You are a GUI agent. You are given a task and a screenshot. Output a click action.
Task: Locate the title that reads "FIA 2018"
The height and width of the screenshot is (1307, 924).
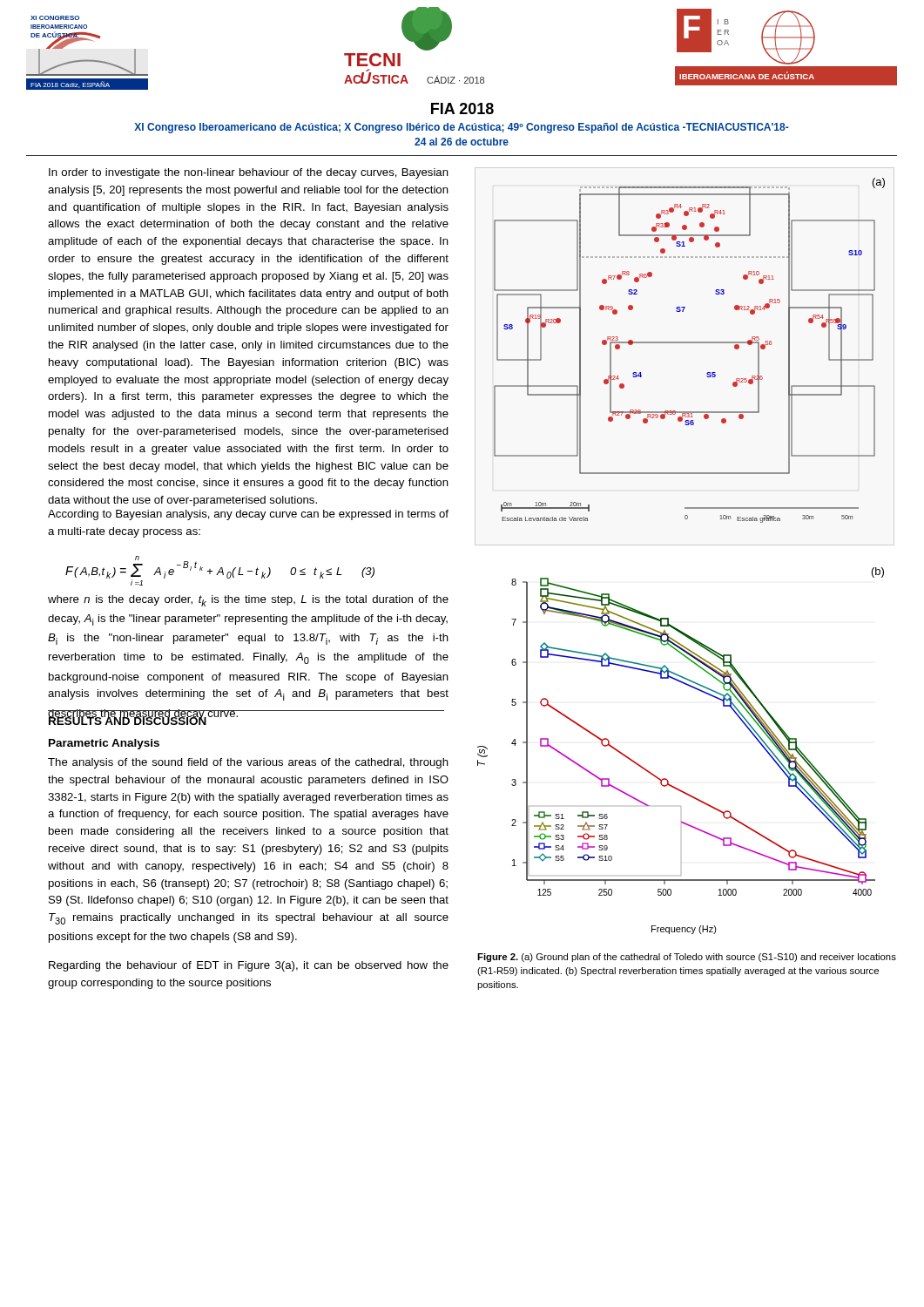462,109
